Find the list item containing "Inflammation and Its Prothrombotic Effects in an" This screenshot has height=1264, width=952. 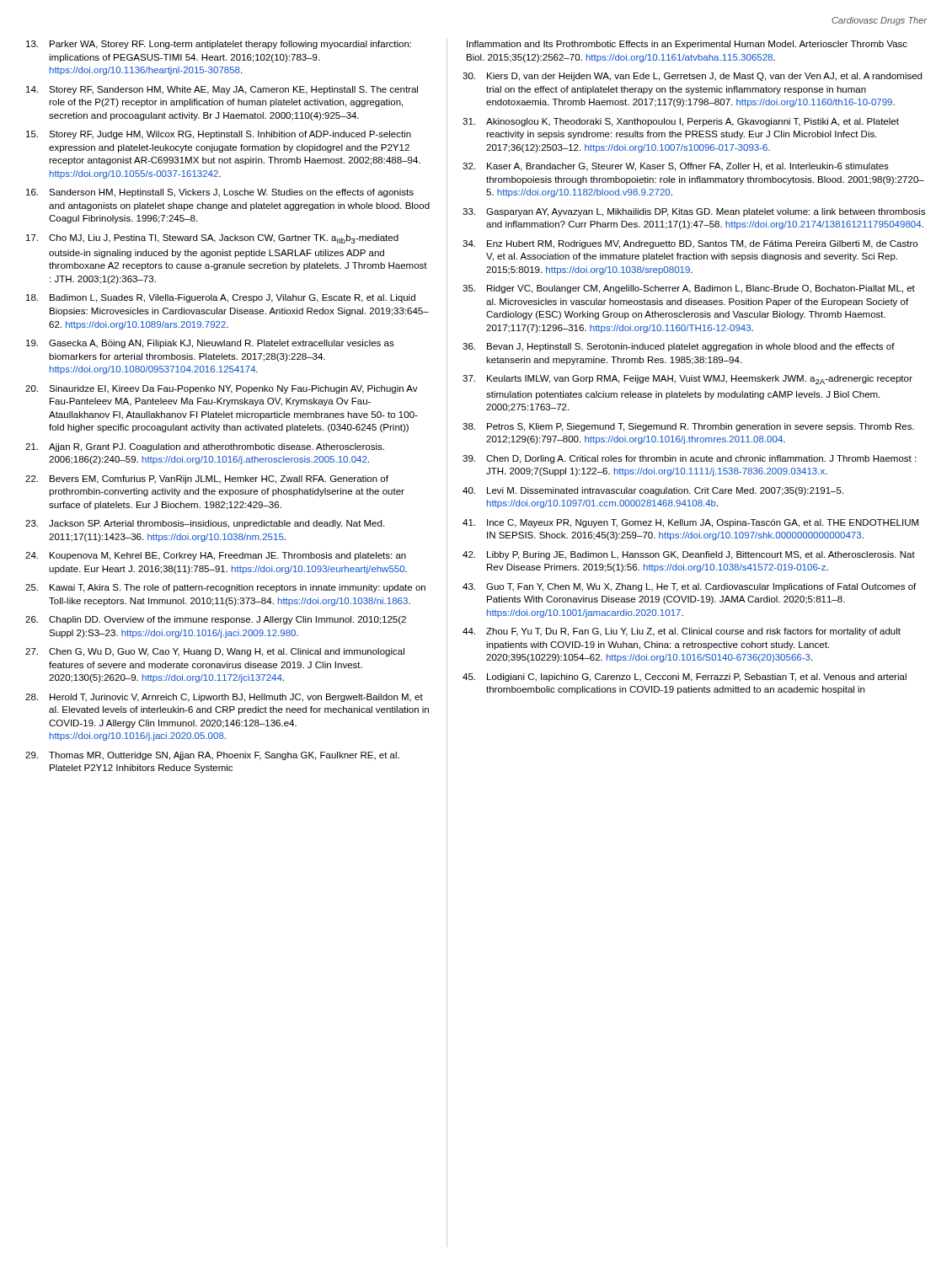pos(696,51)
